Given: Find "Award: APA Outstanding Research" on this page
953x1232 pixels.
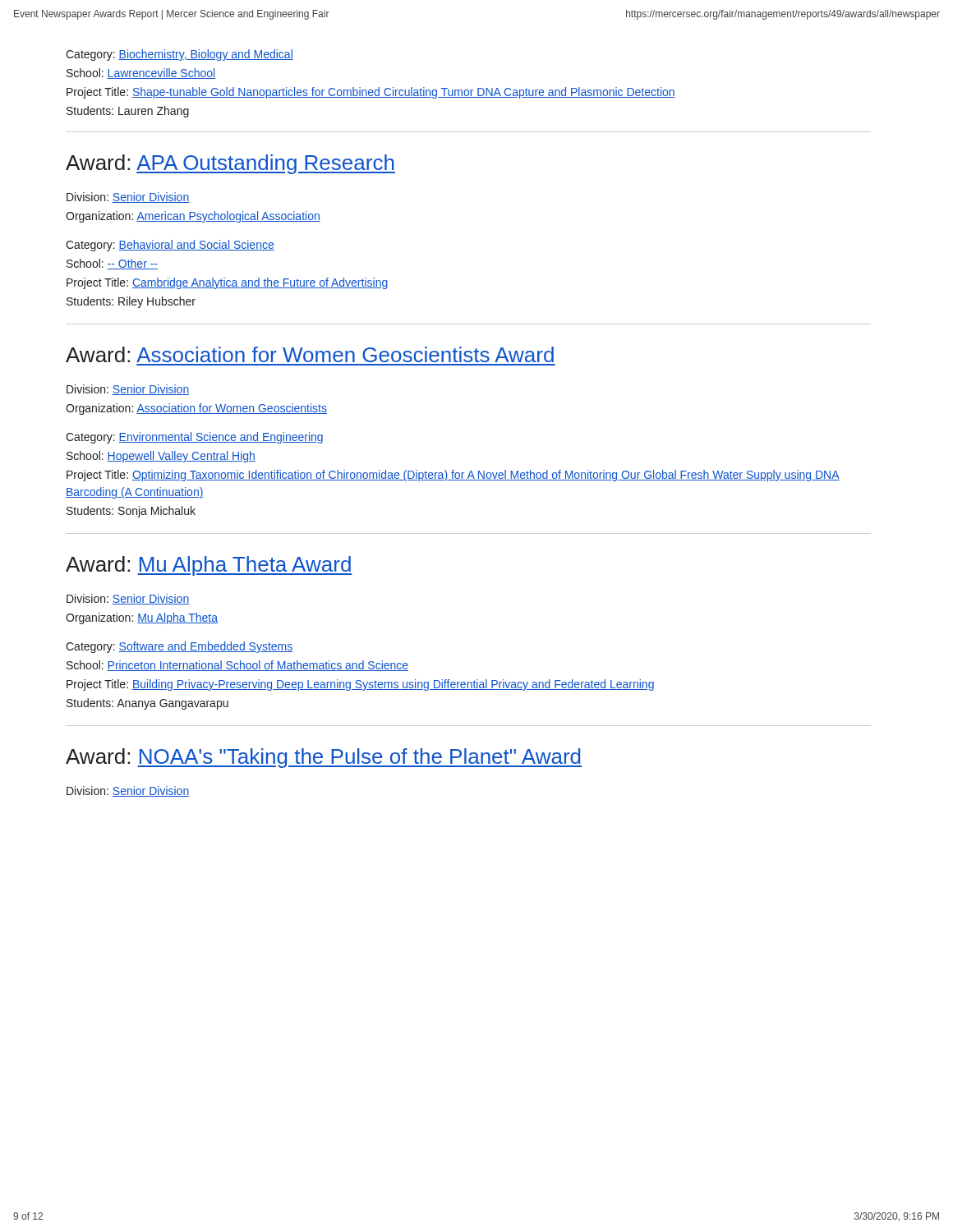Looking at the screenshot, I should click(230, 164).
